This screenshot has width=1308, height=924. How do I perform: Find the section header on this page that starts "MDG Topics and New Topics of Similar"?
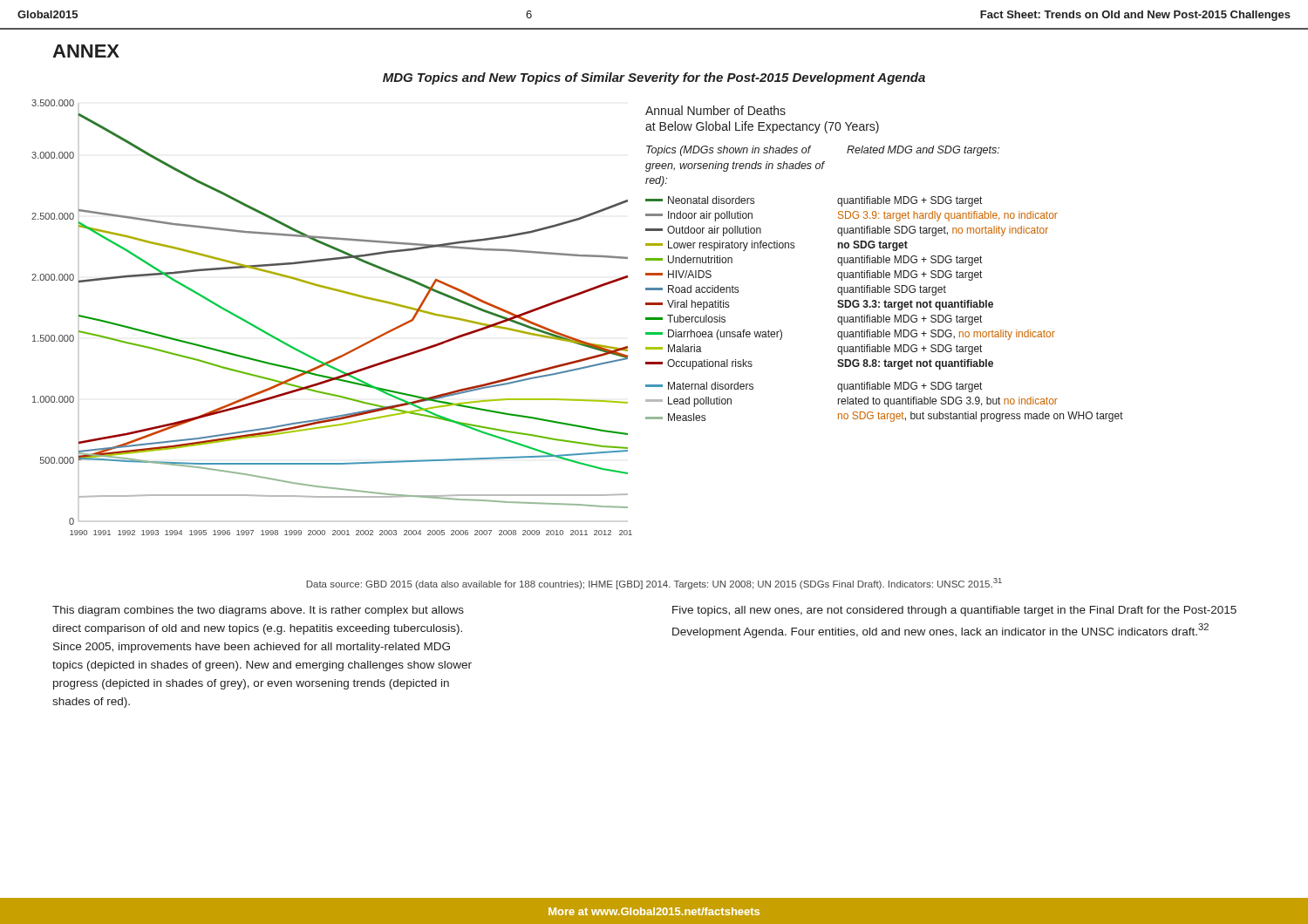pyautogui.click(x=654, y=77)
